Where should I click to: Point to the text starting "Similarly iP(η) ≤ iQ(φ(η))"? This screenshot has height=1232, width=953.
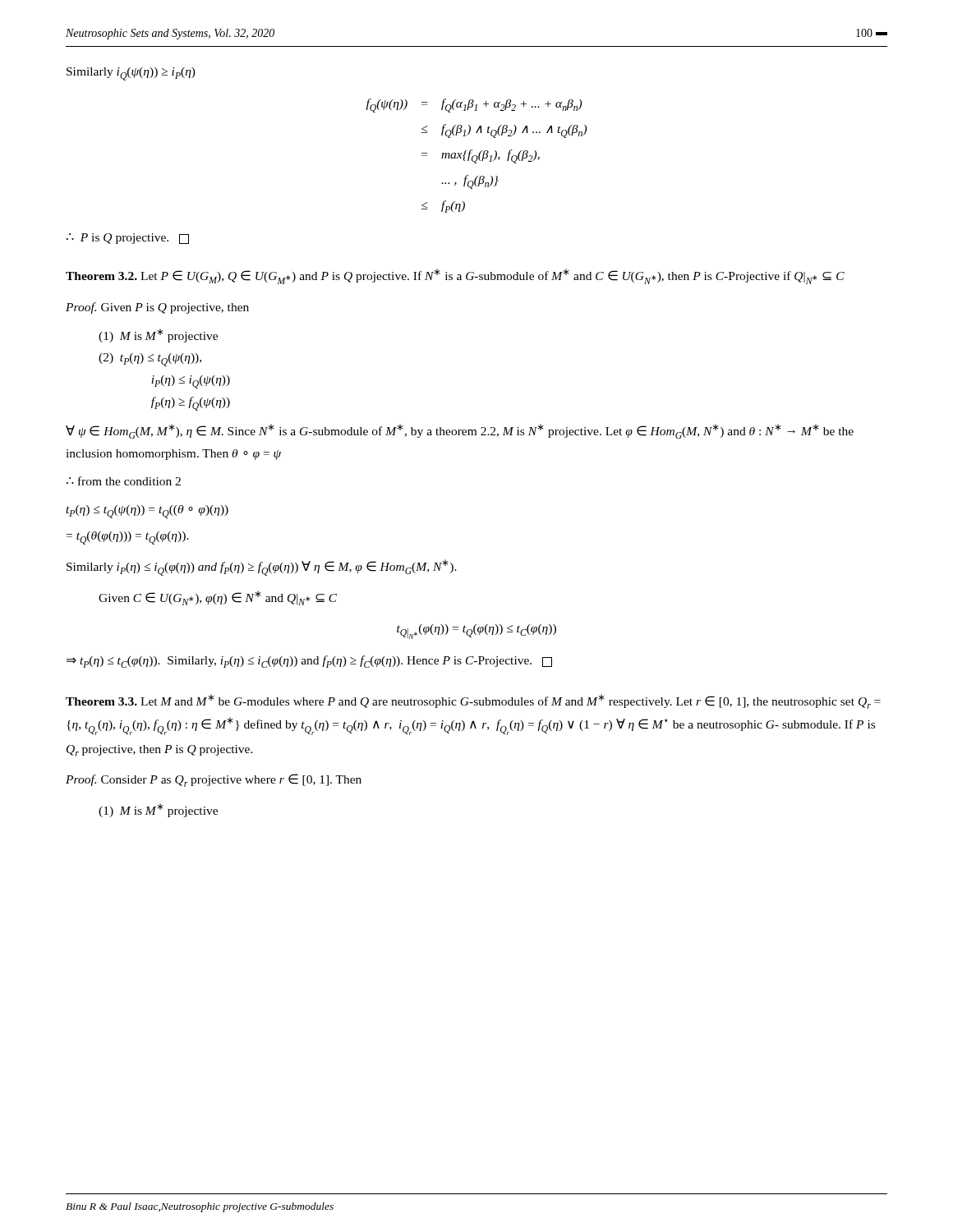pos(261,567)
